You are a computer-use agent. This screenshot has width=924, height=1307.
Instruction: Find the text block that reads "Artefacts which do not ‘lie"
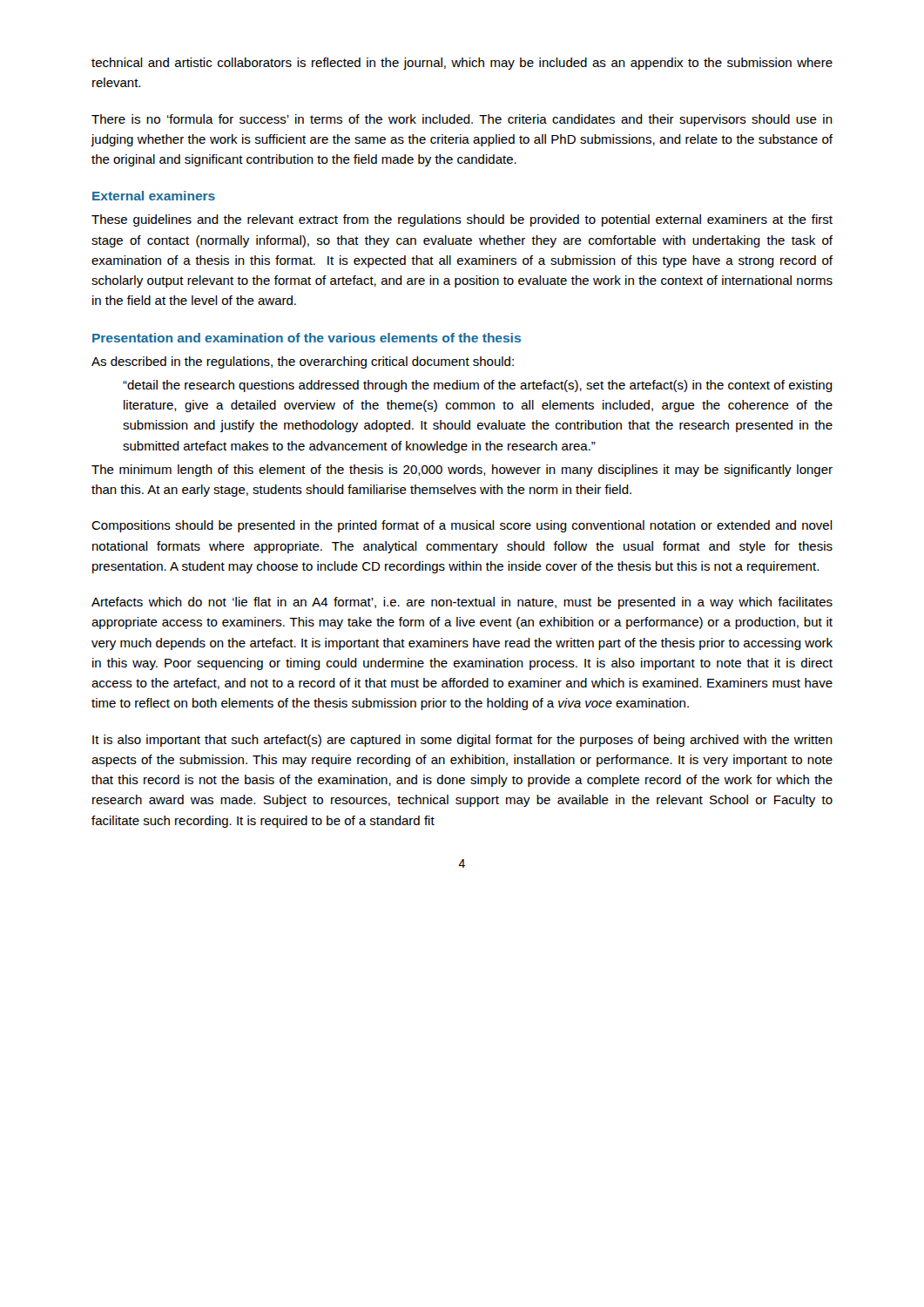(462, 652)
